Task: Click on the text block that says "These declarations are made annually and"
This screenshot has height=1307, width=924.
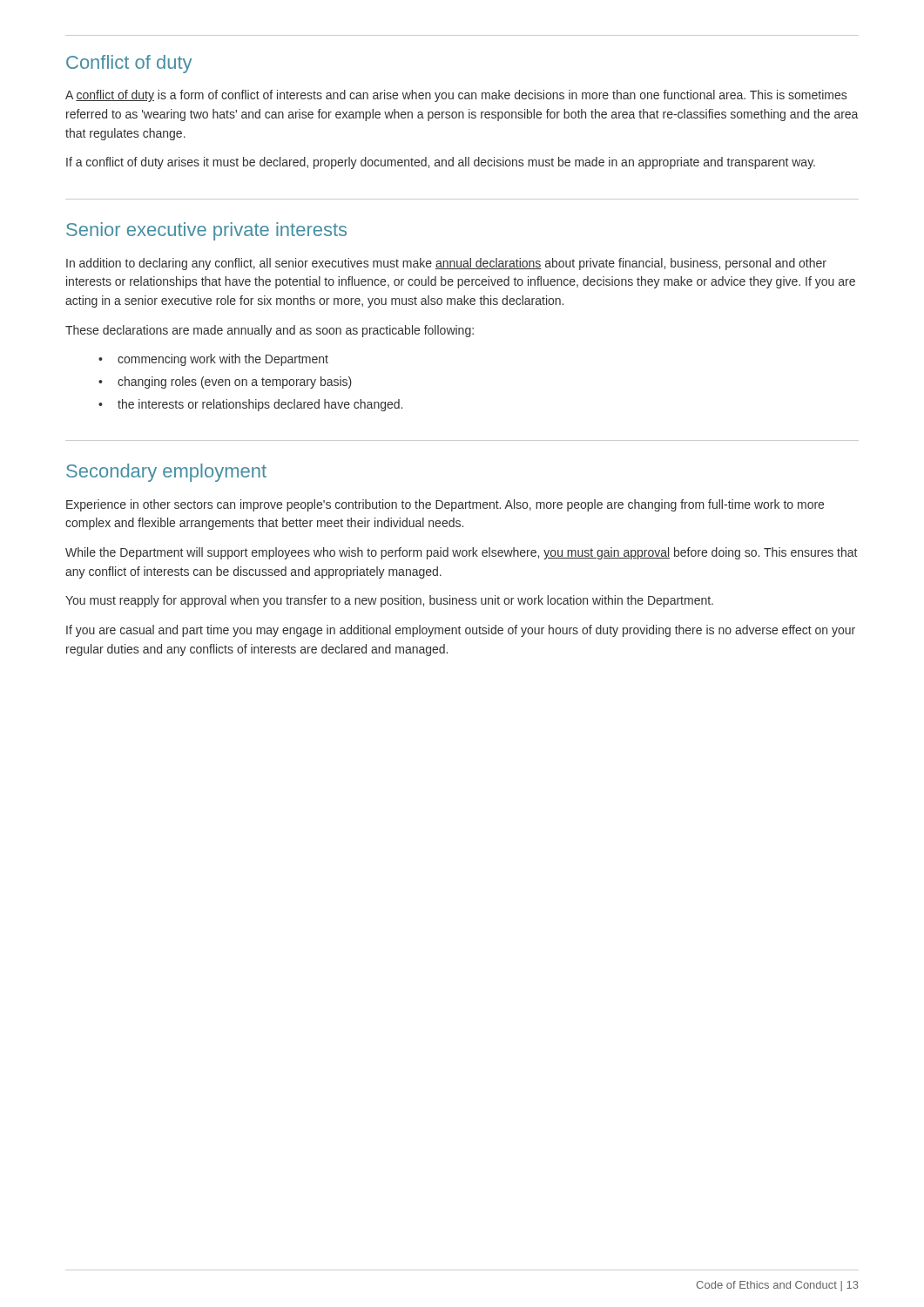Action: click(x=462, y=331)
